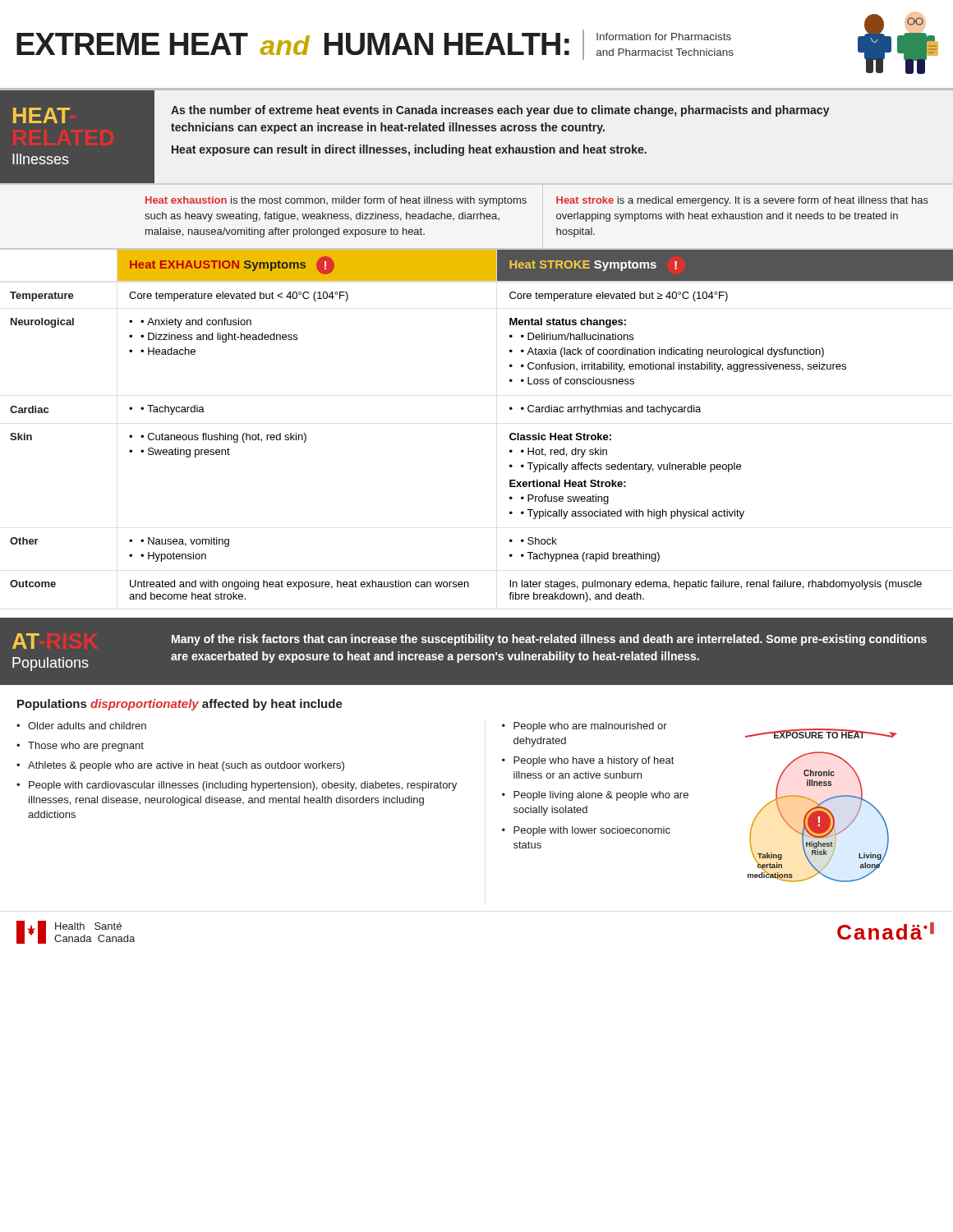Select the element starting "• People who are malnourished or"
The width and height of the screenshot is (953, 1232).
click(584, 732)
